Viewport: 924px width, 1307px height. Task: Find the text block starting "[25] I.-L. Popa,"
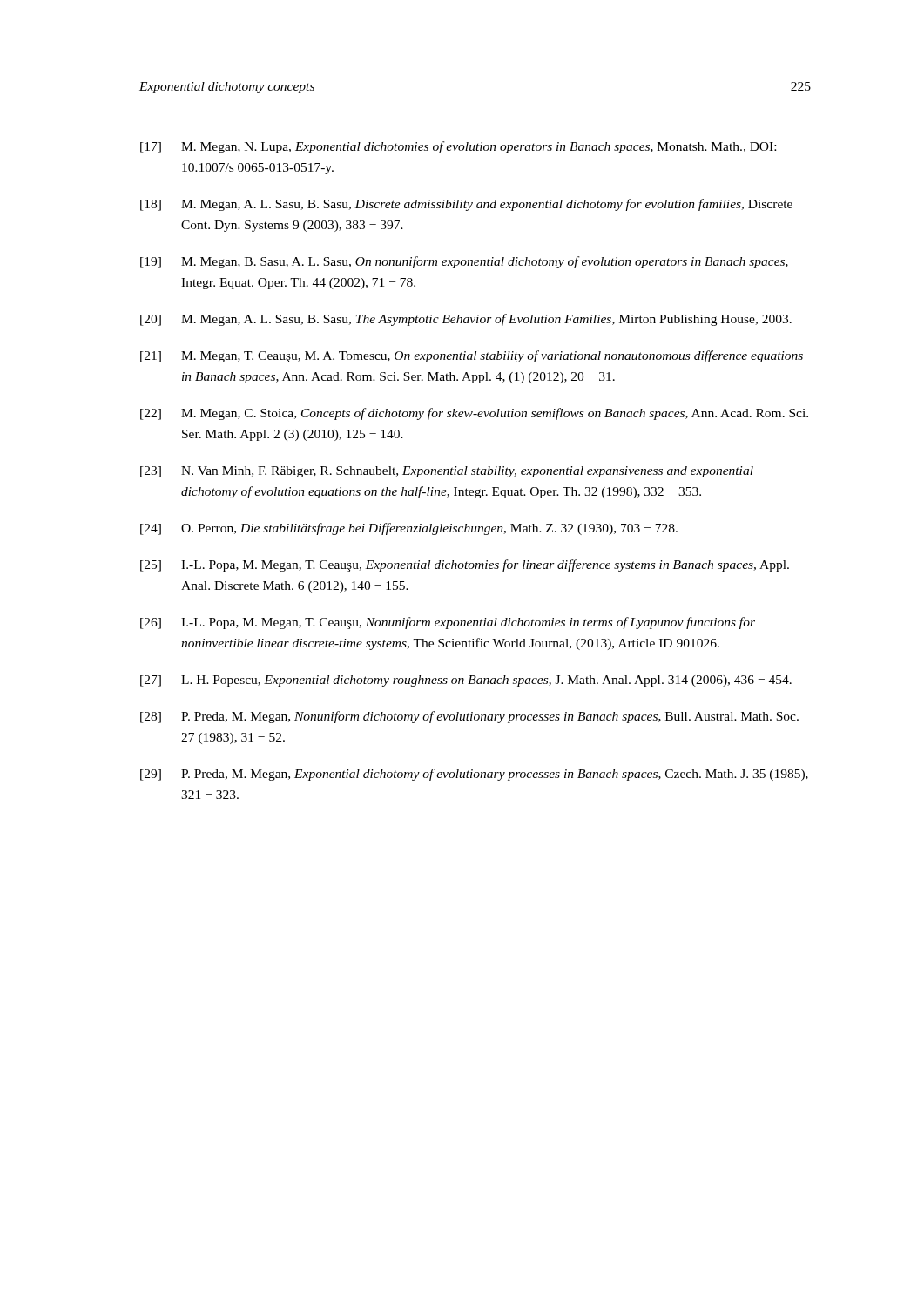(475, 575)
